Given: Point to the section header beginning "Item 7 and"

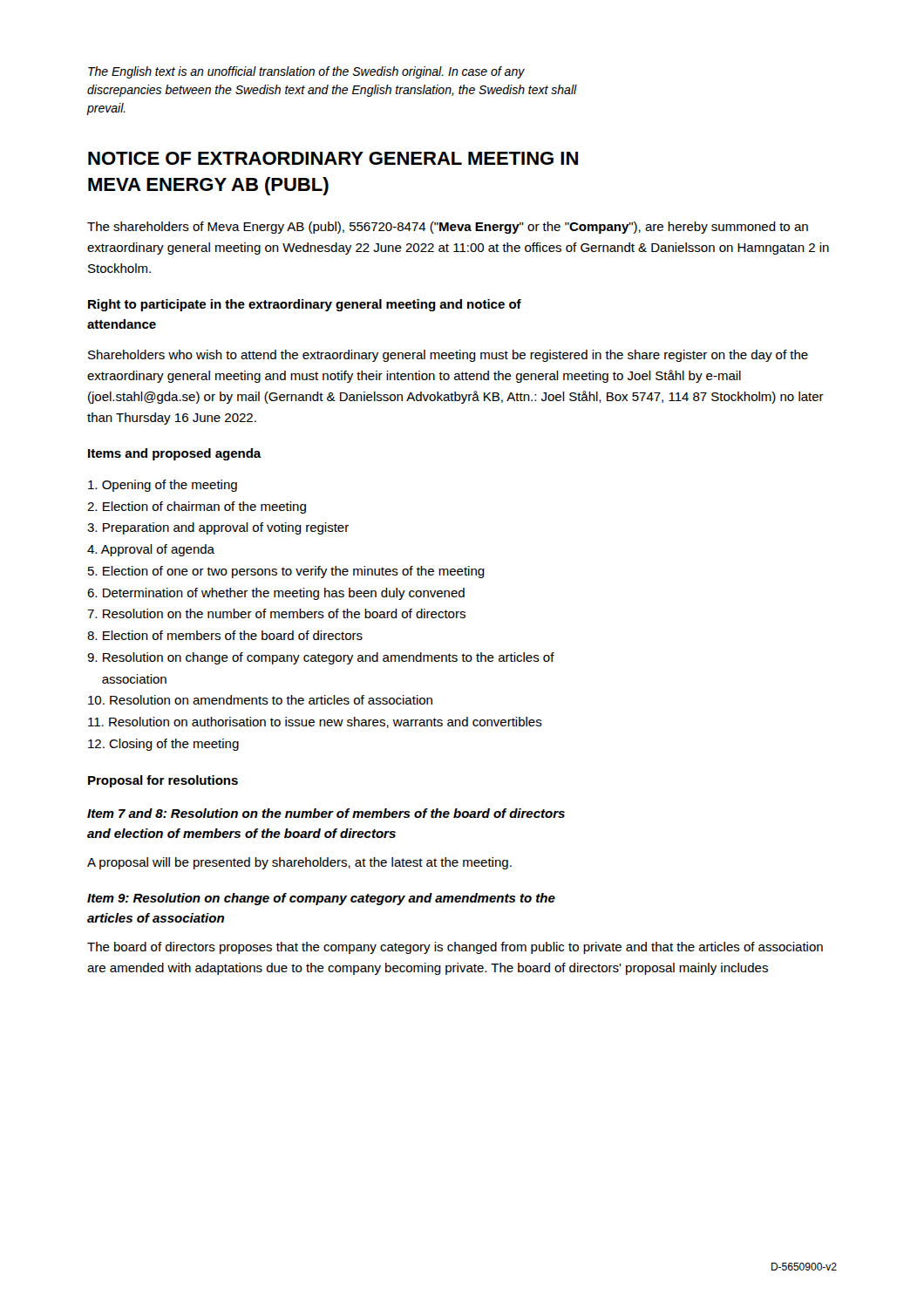Looking at the screenshot, I should point(326,823).
